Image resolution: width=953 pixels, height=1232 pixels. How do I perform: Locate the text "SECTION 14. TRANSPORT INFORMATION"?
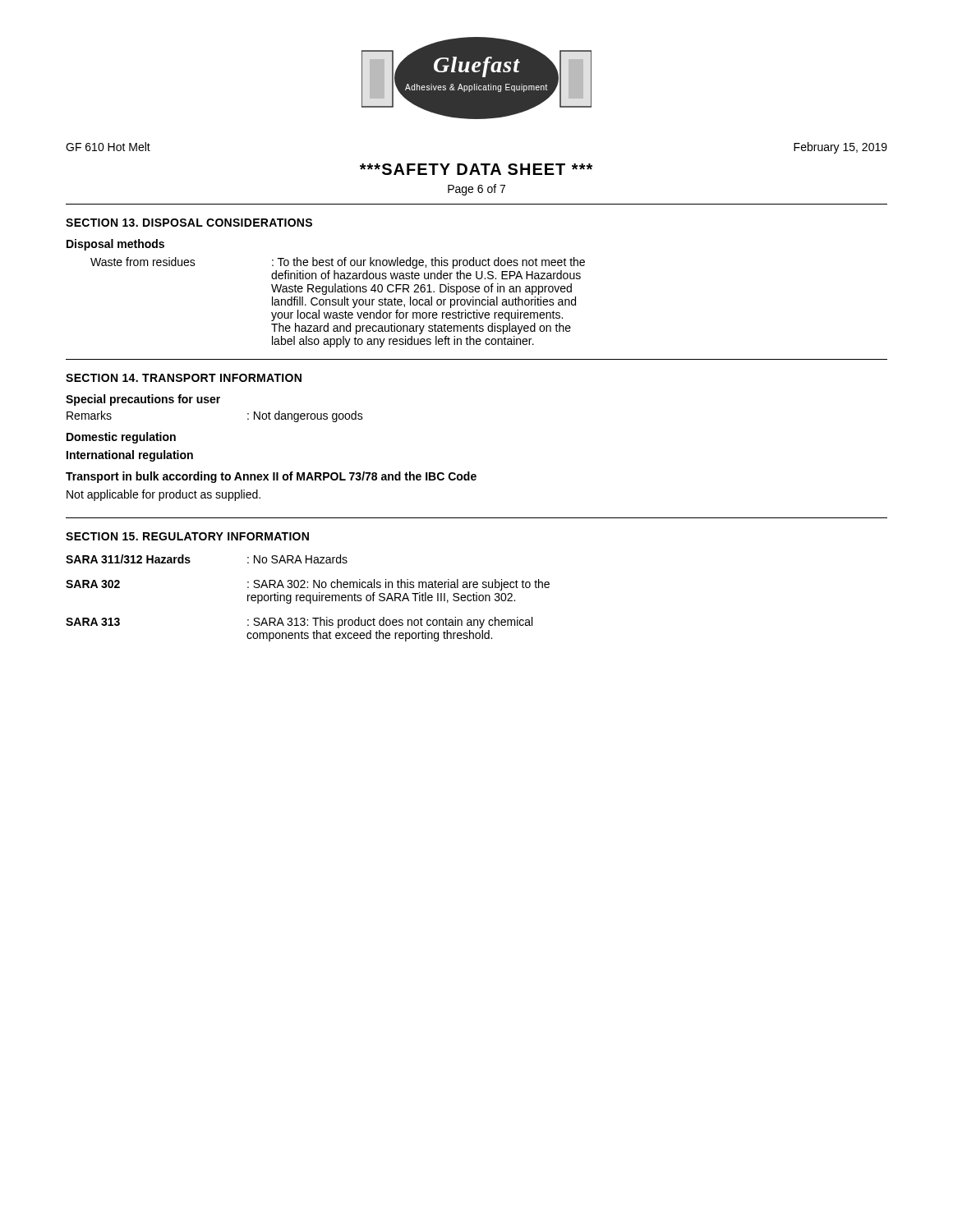click(184, 378)
